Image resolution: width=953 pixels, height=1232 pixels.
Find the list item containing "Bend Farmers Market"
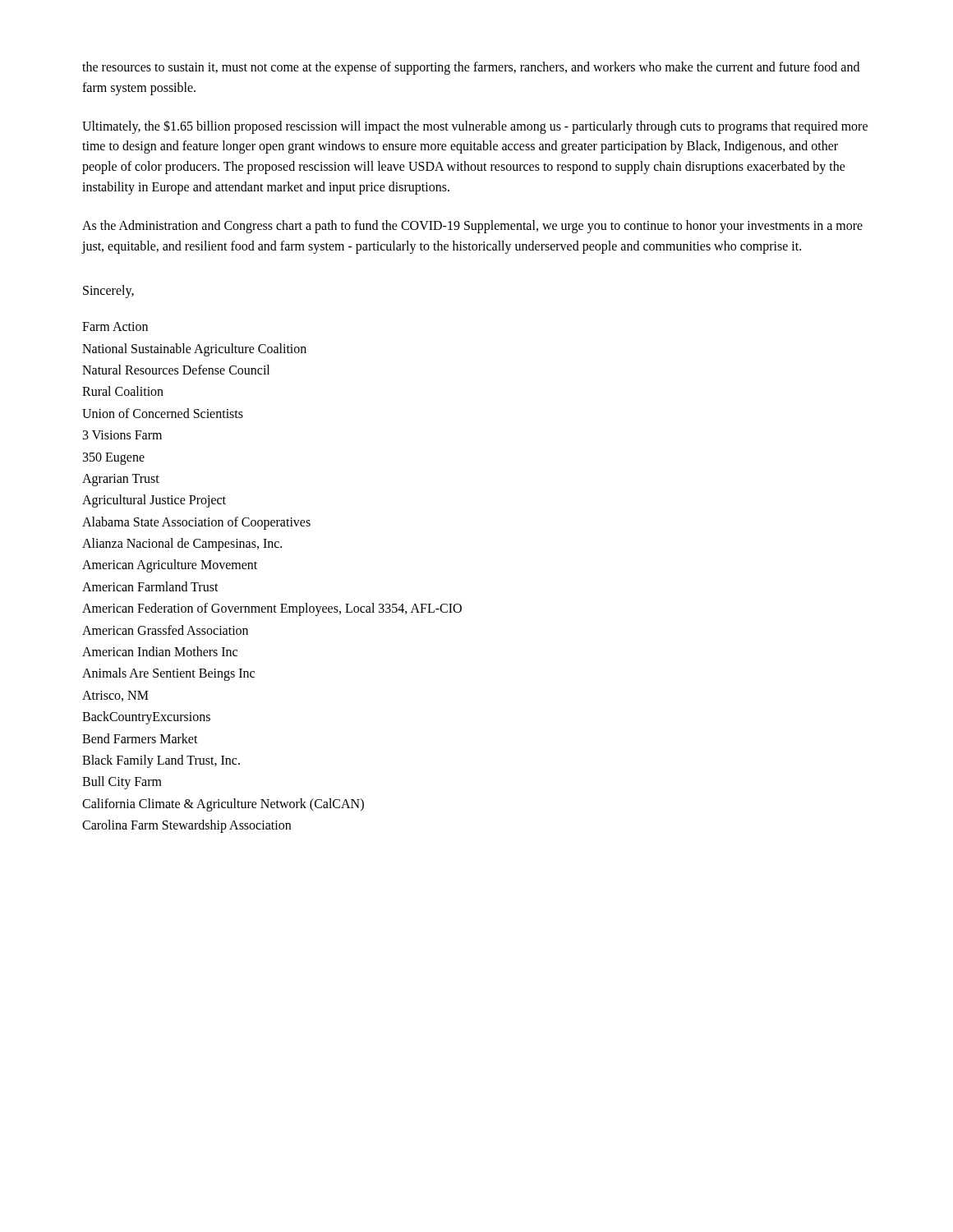140,738
